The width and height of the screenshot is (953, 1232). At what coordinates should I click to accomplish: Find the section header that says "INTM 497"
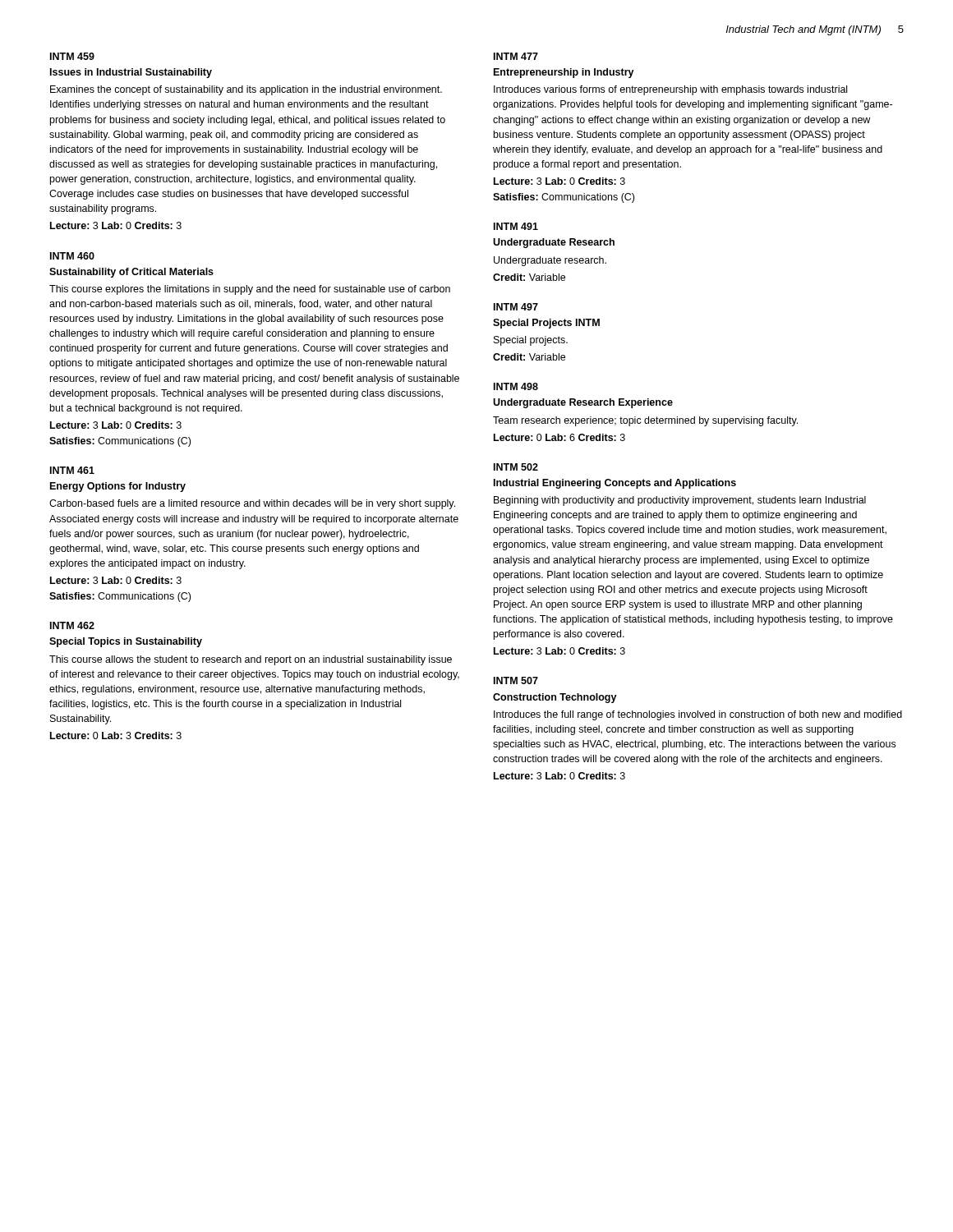click(515, 307)
